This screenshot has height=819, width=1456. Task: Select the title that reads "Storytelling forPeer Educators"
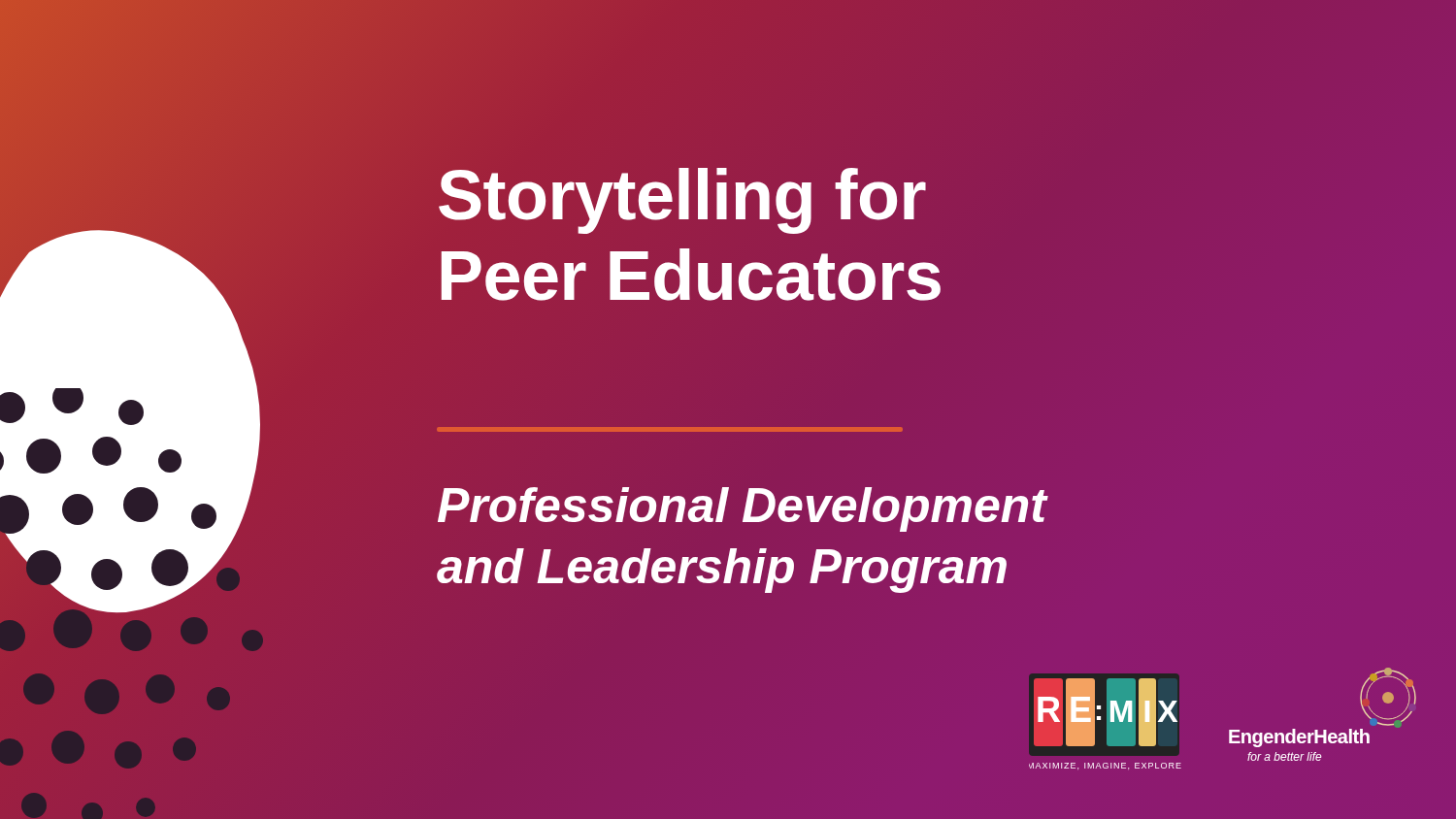point(825,236)
